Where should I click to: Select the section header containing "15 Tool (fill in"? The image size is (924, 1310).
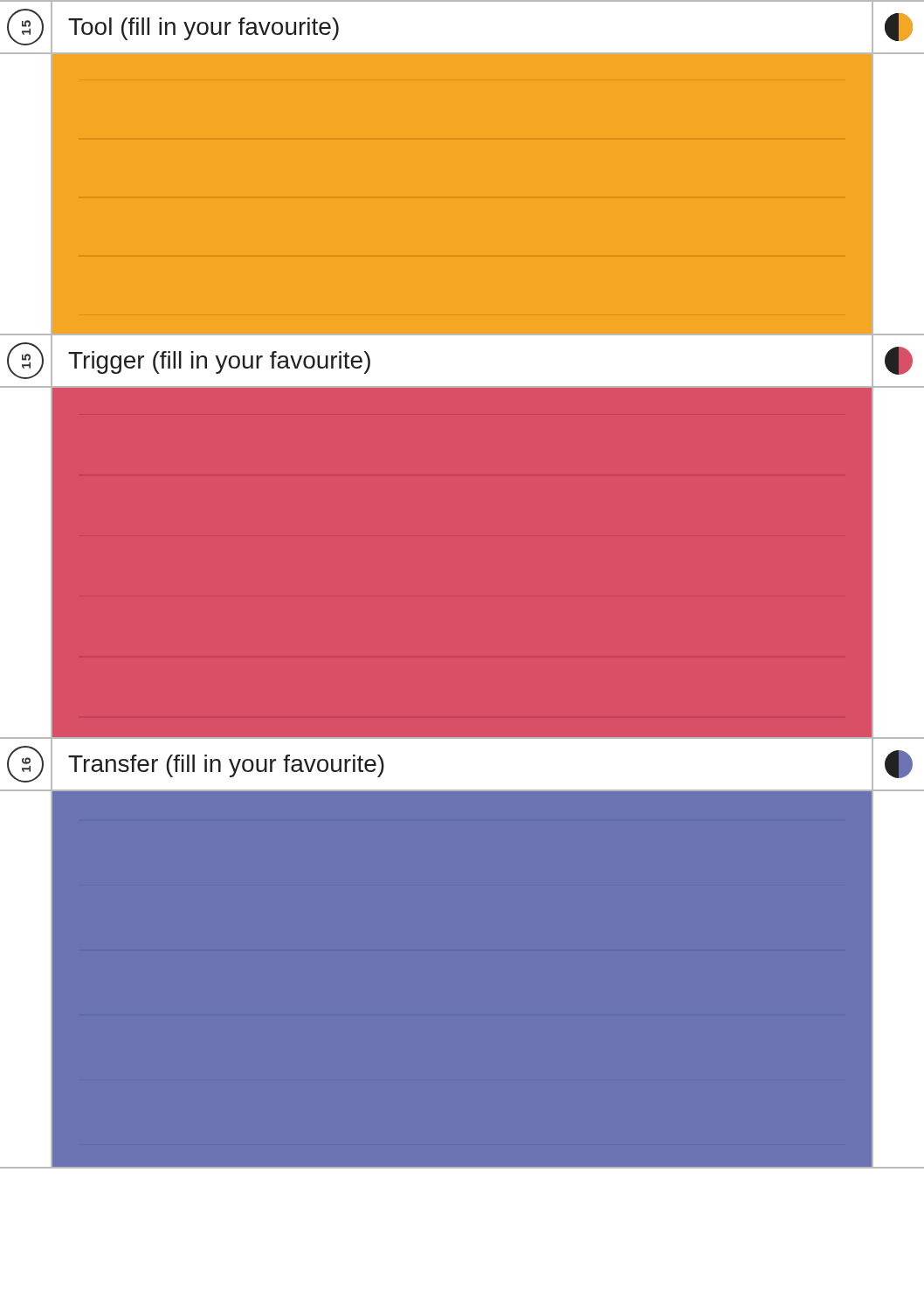[x=462, y=27]
